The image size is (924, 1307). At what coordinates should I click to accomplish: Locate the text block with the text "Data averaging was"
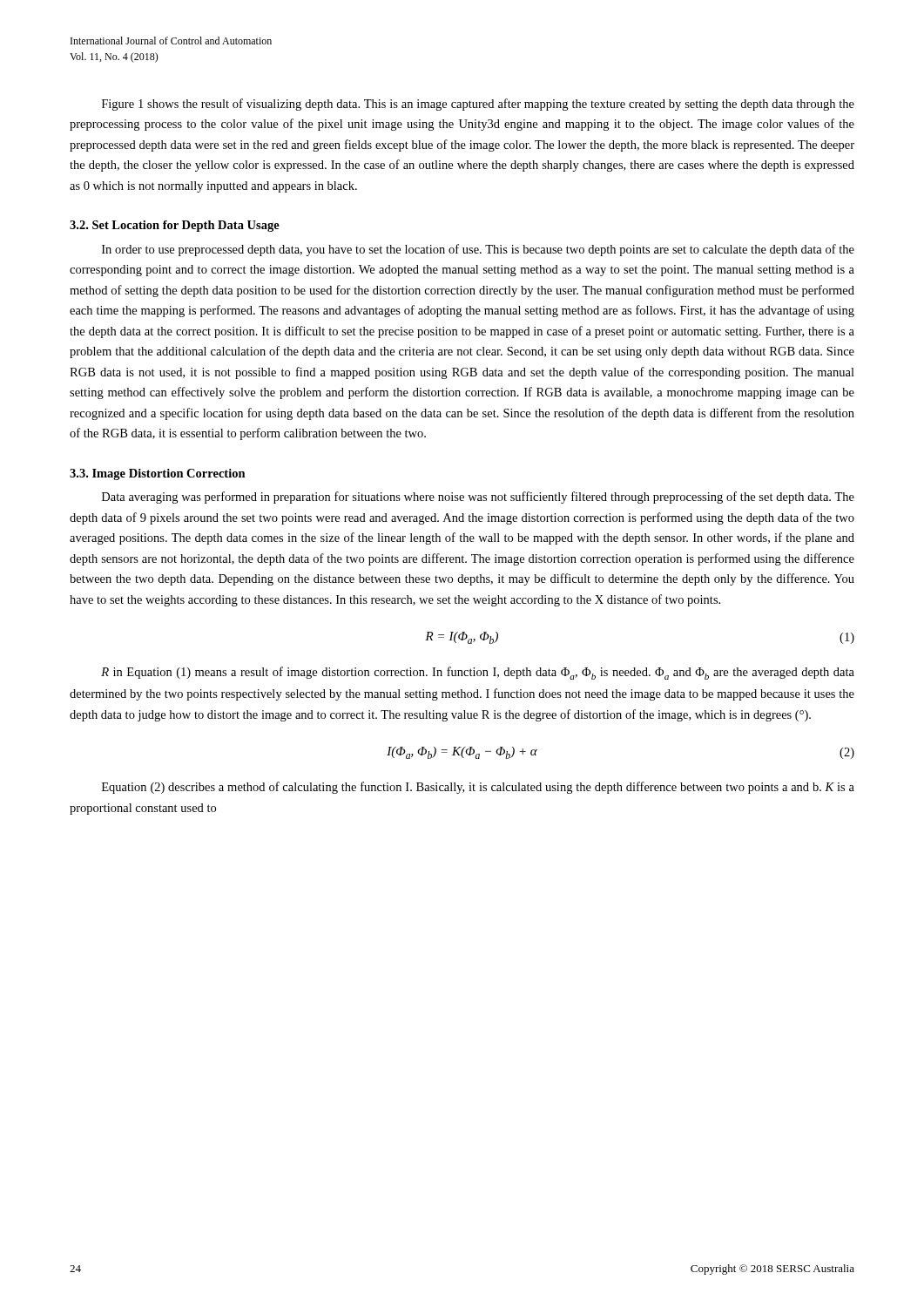[462, 549]
